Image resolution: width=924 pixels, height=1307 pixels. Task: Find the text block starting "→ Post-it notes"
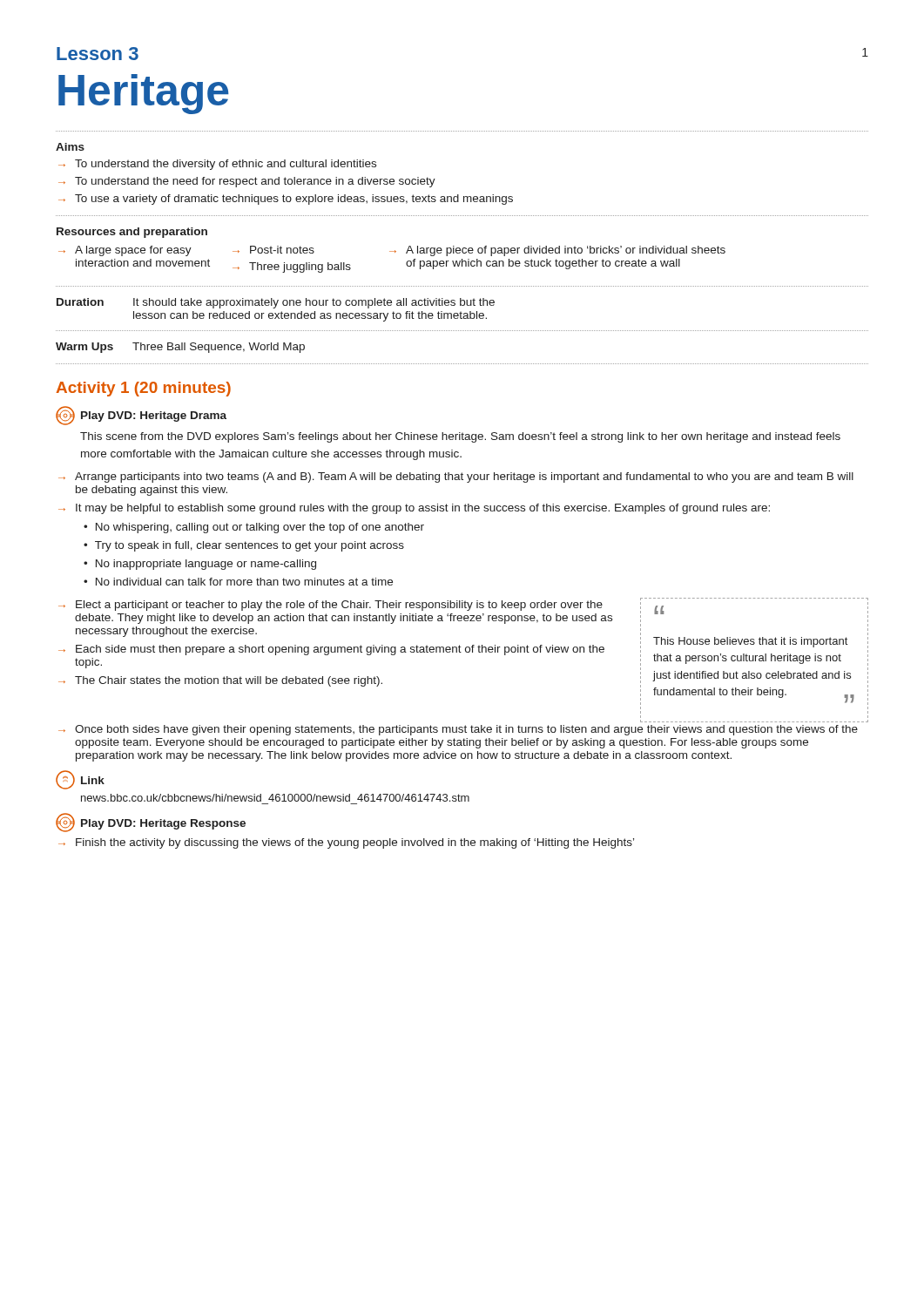(272, 250)
